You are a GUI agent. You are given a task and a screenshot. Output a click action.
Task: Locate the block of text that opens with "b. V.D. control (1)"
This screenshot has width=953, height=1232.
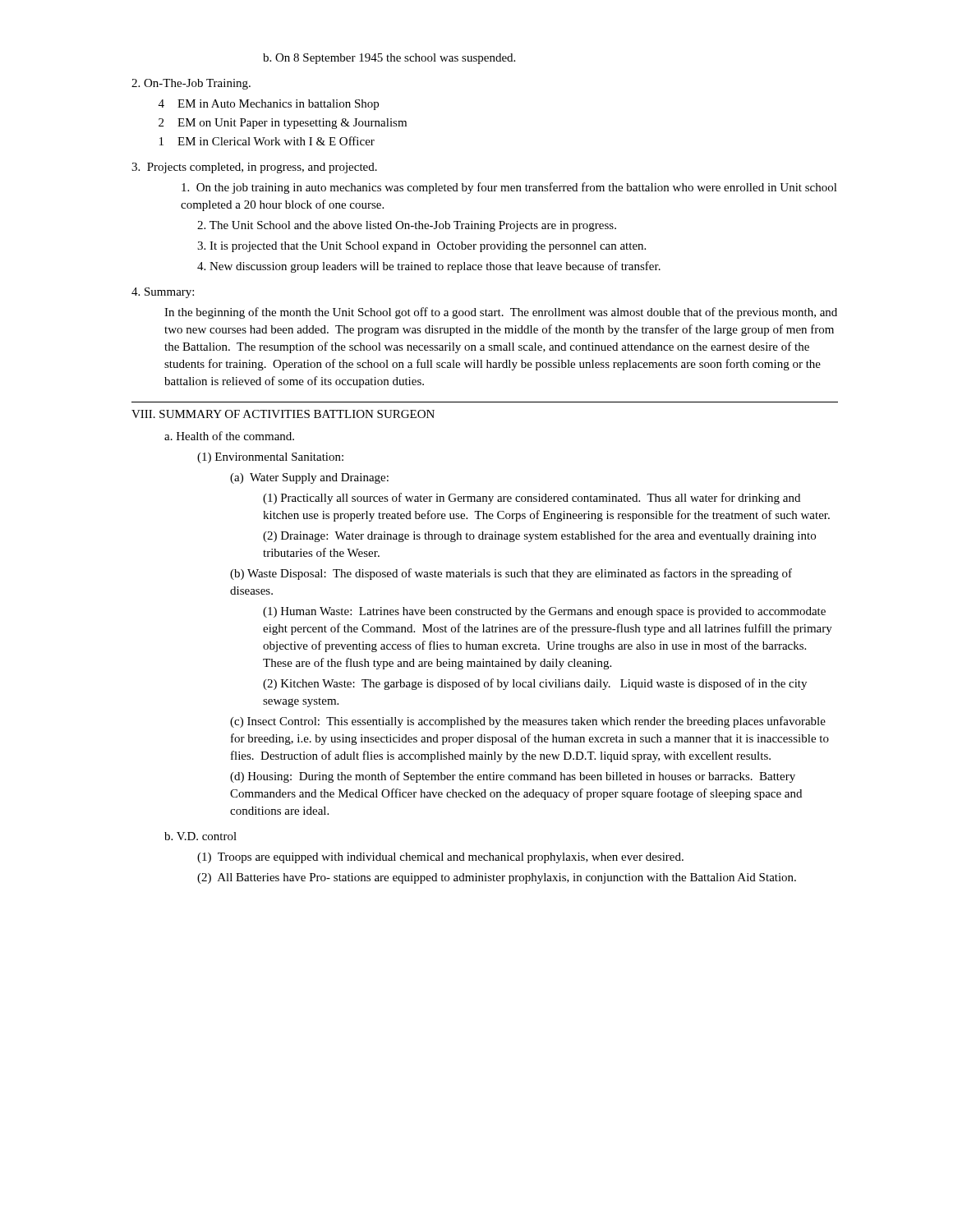click(501, 857)
